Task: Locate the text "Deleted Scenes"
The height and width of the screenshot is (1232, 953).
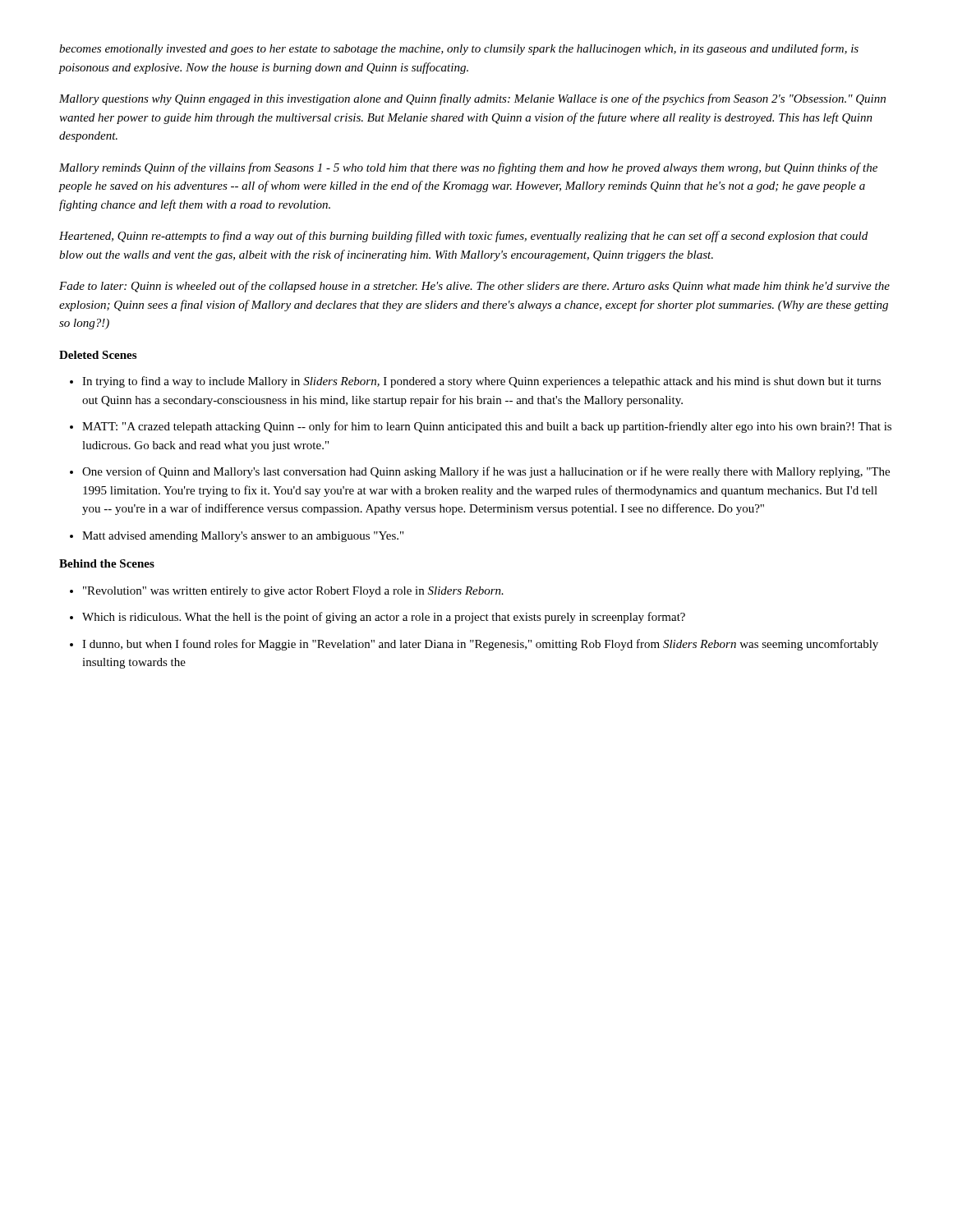Action: point(98,355)
